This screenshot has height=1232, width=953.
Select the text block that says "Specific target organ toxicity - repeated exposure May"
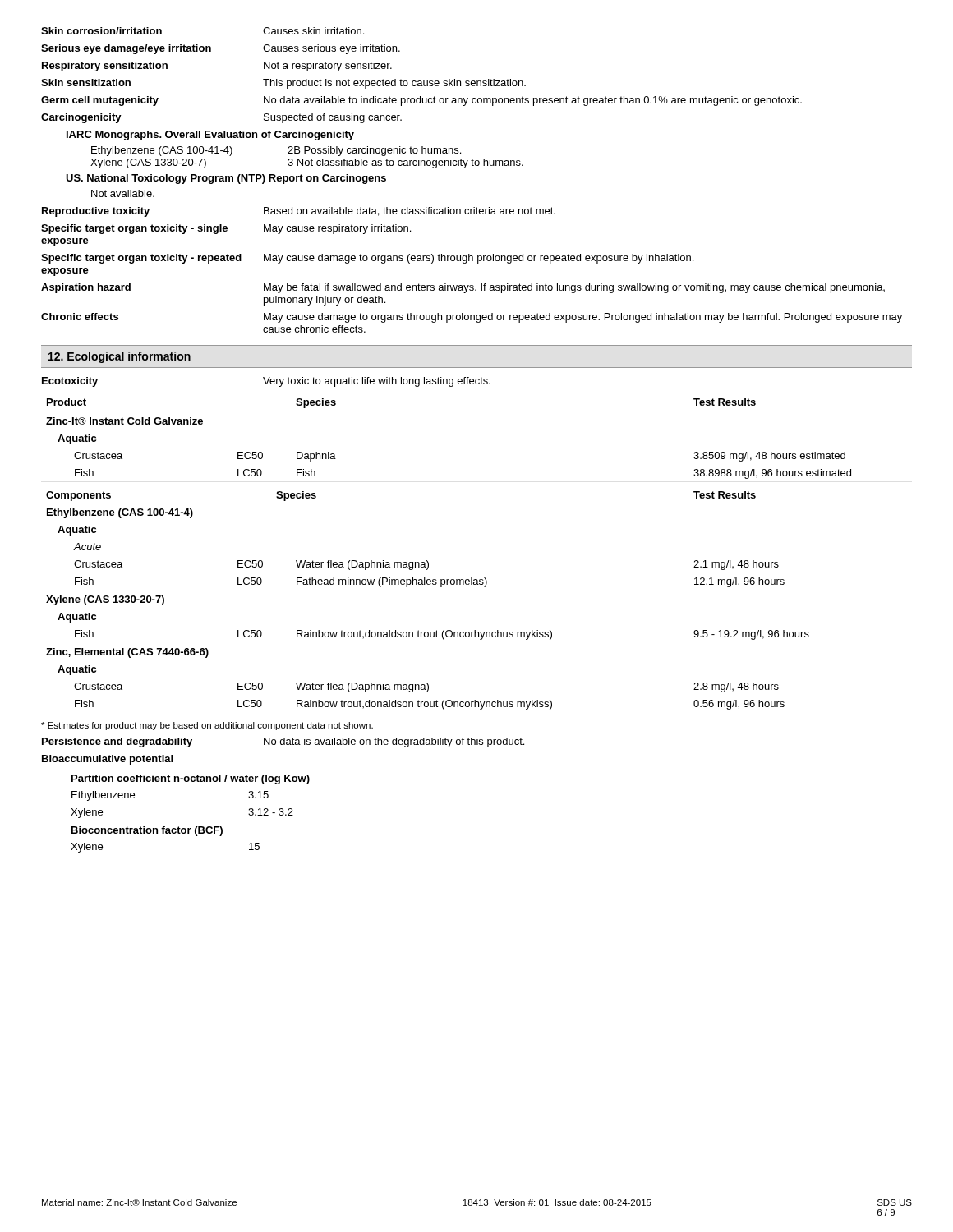476,264
